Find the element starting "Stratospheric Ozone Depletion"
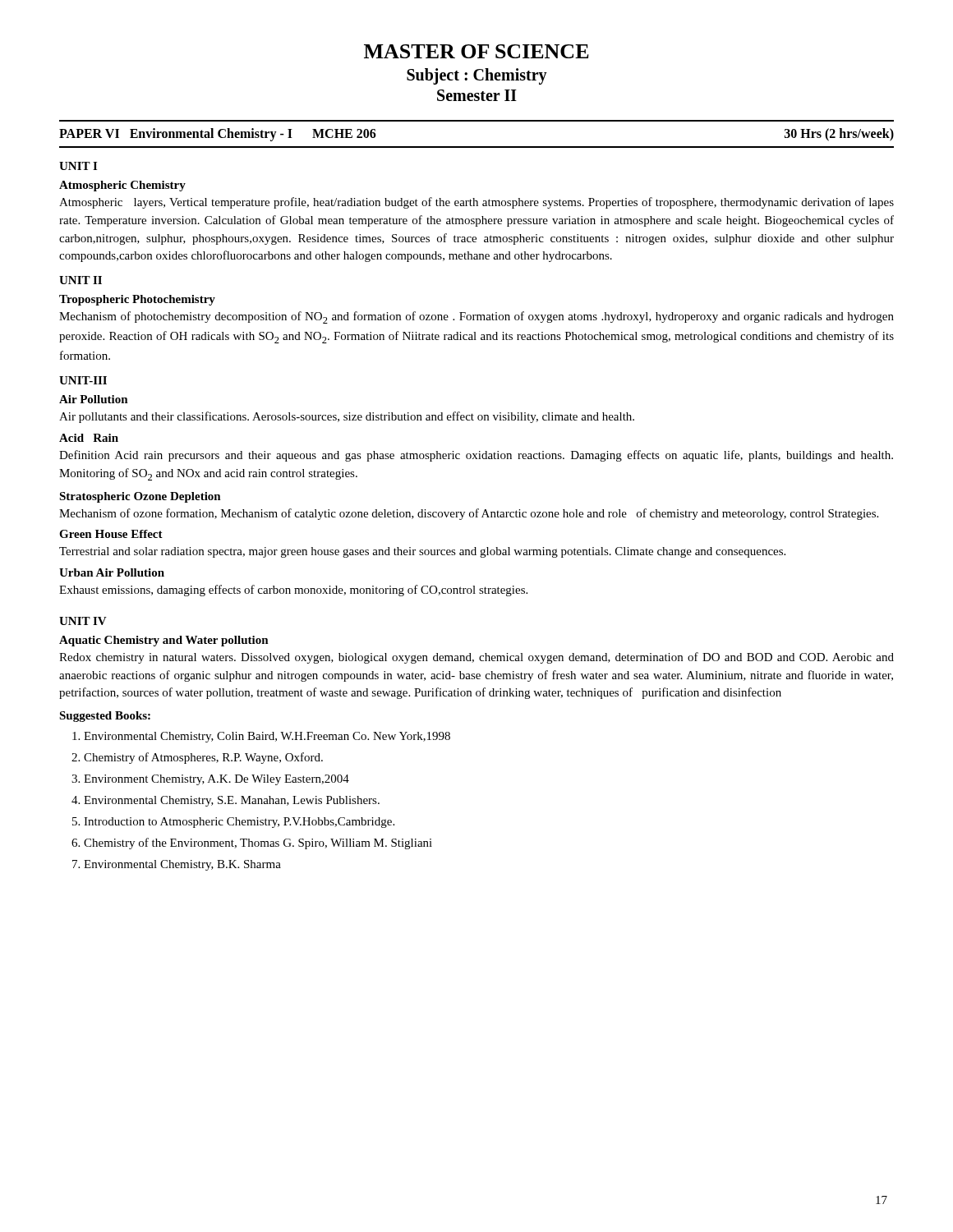Viewport: 953px width, 1232px height. [x=140, y=497]
